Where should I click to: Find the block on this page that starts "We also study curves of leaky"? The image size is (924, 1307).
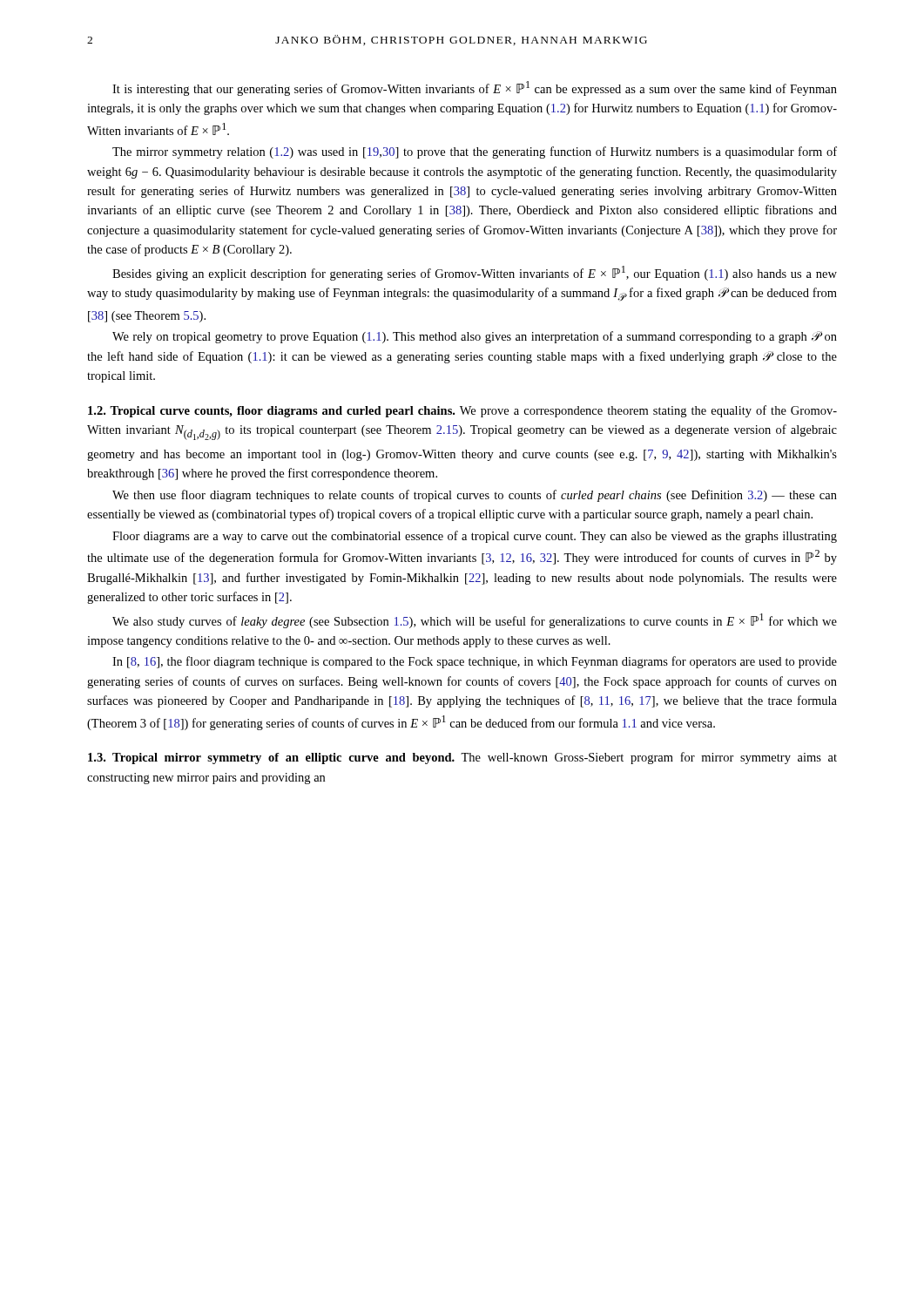coord(462,630)
